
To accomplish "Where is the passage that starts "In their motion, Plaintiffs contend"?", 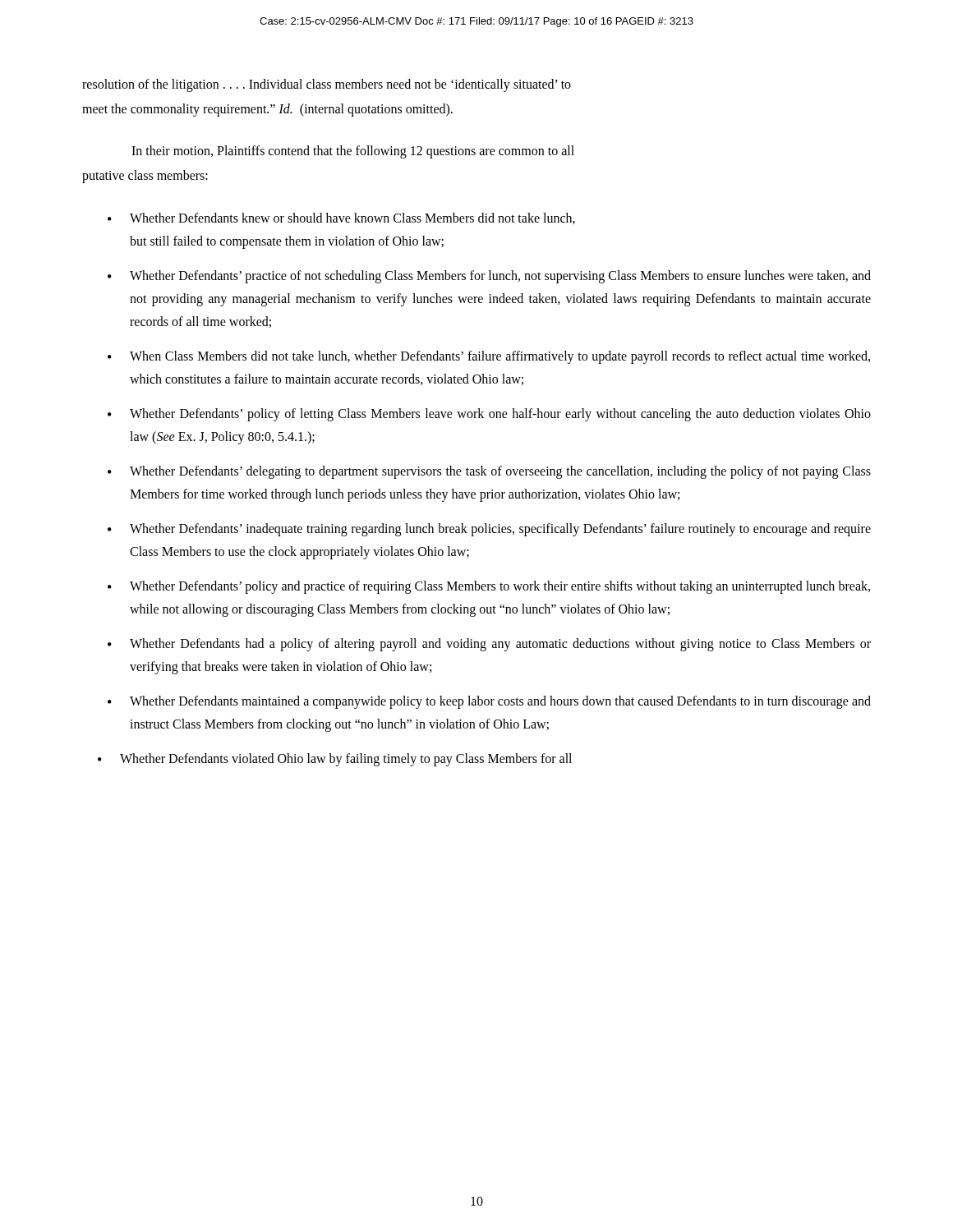I will tap(353, 151).
